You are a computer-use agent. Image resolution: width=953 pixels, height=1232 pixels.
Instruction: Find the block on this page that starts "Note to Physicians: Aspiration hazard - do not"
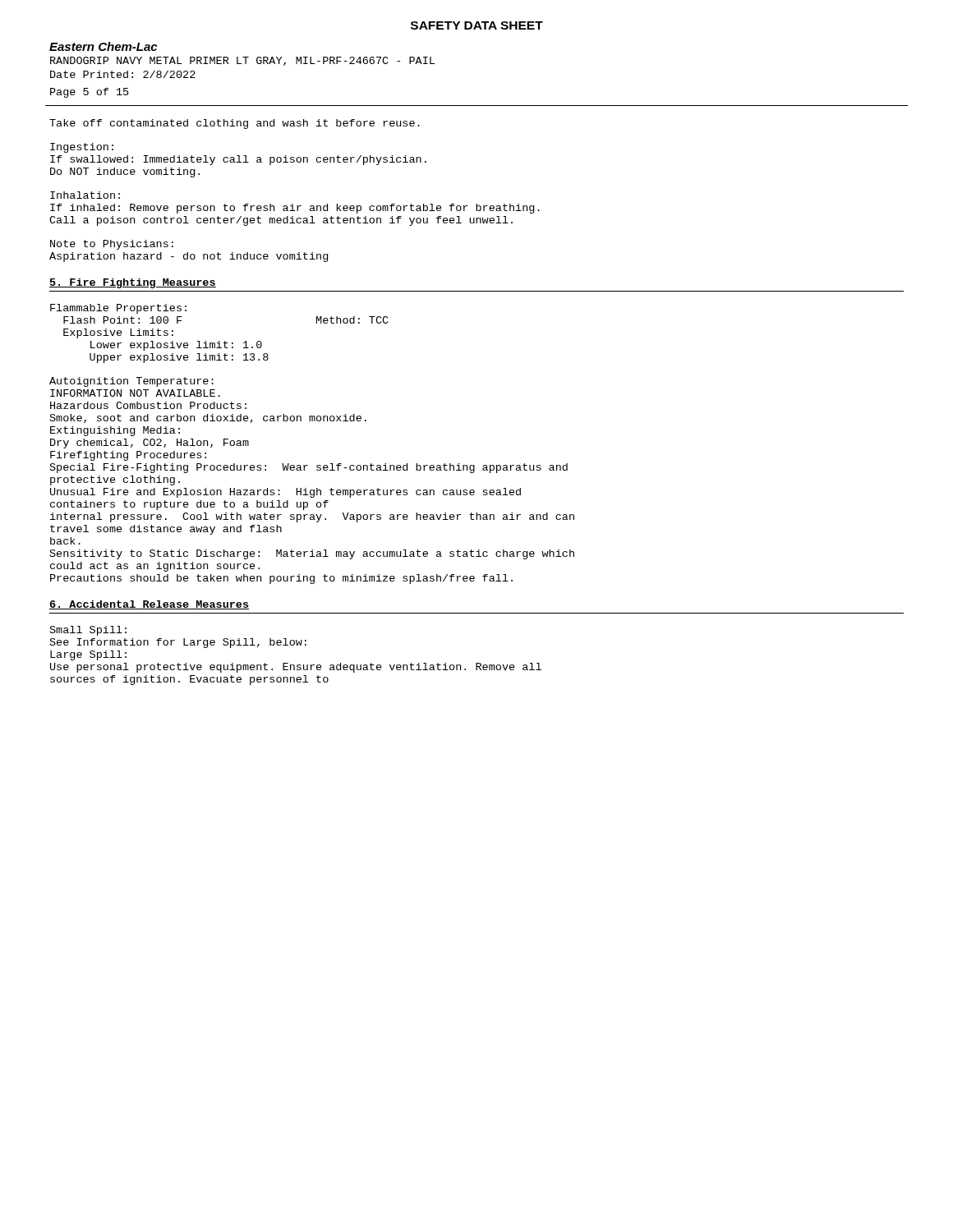coord(112,245)
